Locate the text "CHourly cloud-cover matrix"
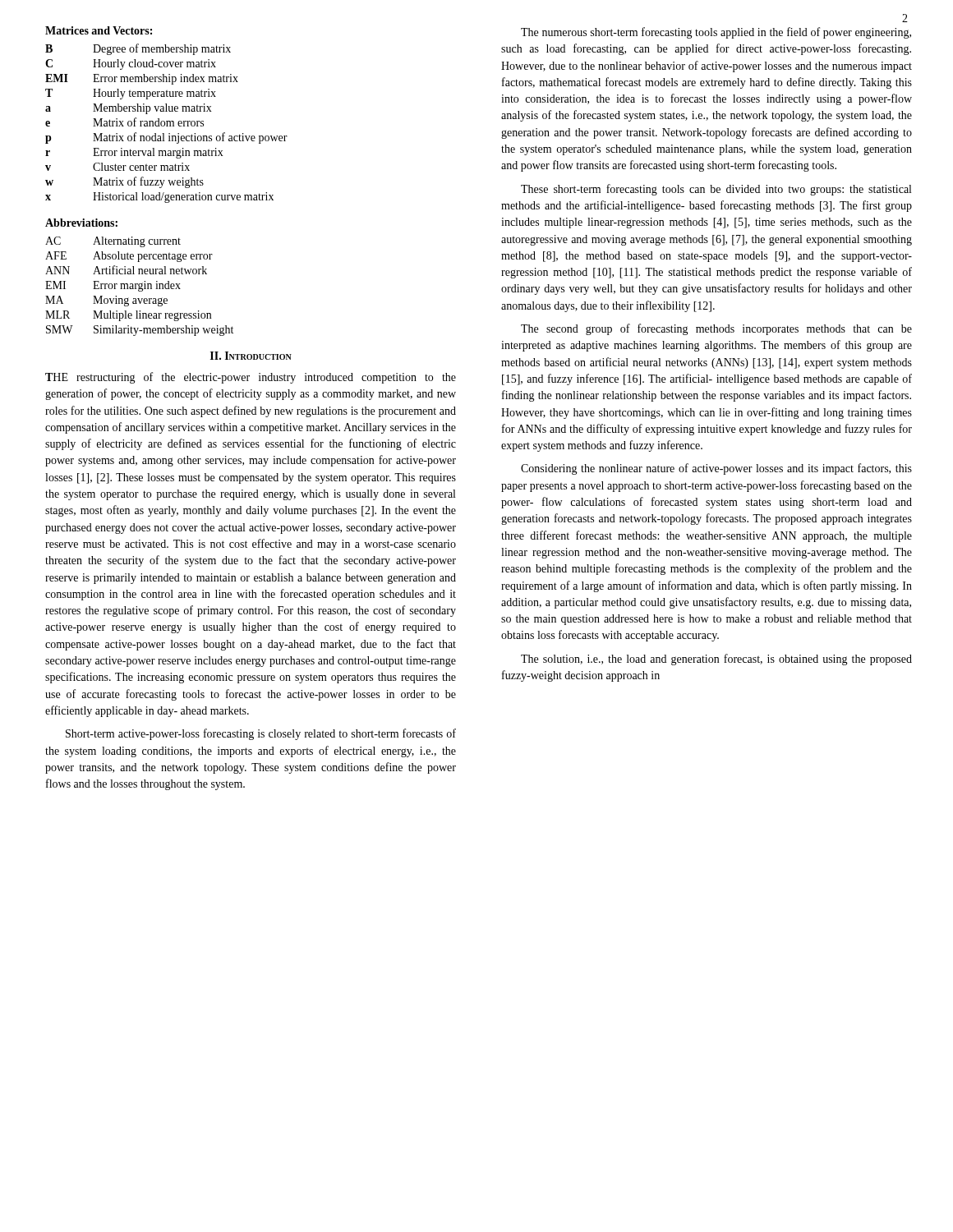Image resolution: width=953 pixels, height=1232 pixels. (x=131, y=64)
